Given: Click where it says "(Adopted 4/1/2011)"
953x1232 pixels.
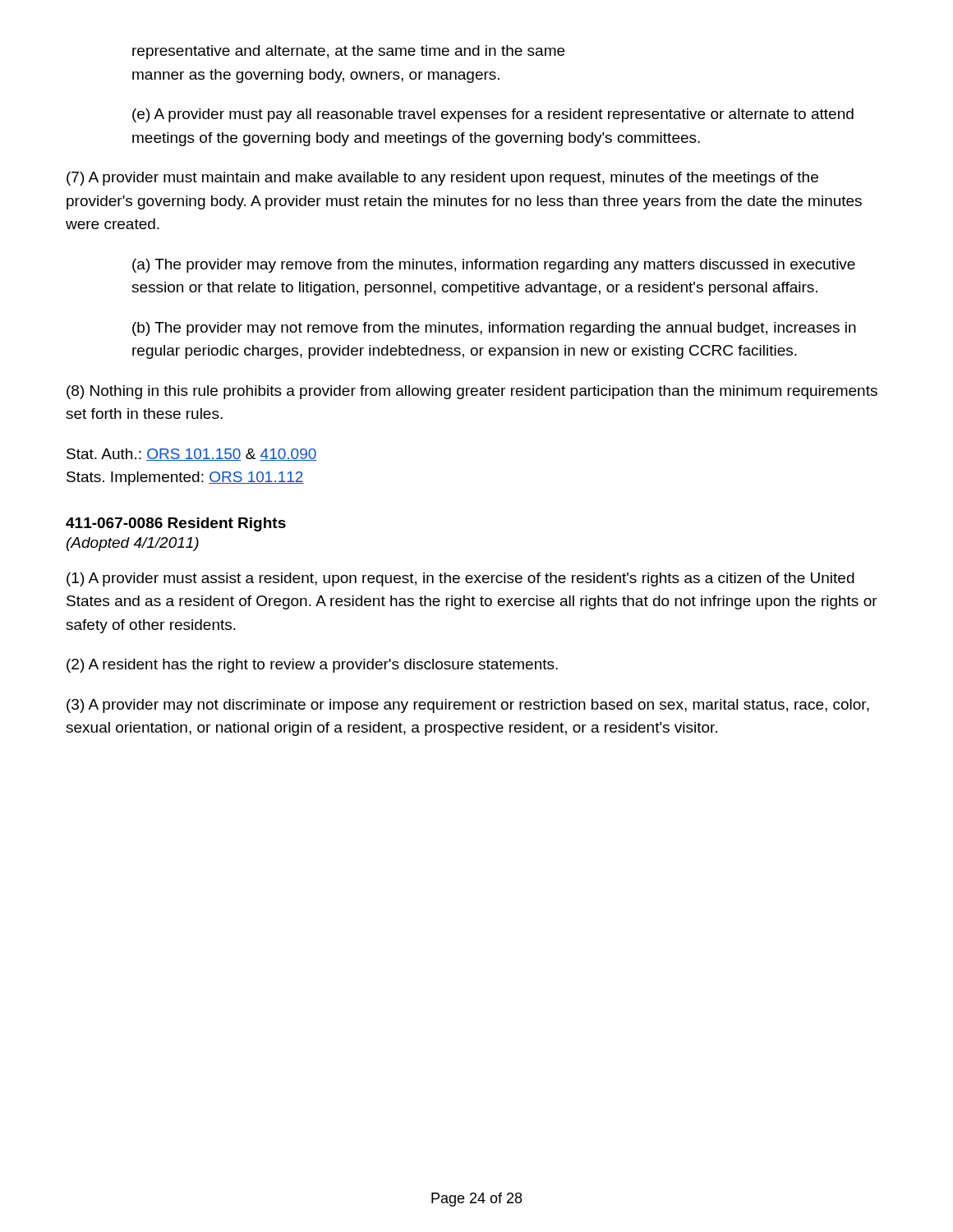Looking at the screenshot, I should pos(133,542).
